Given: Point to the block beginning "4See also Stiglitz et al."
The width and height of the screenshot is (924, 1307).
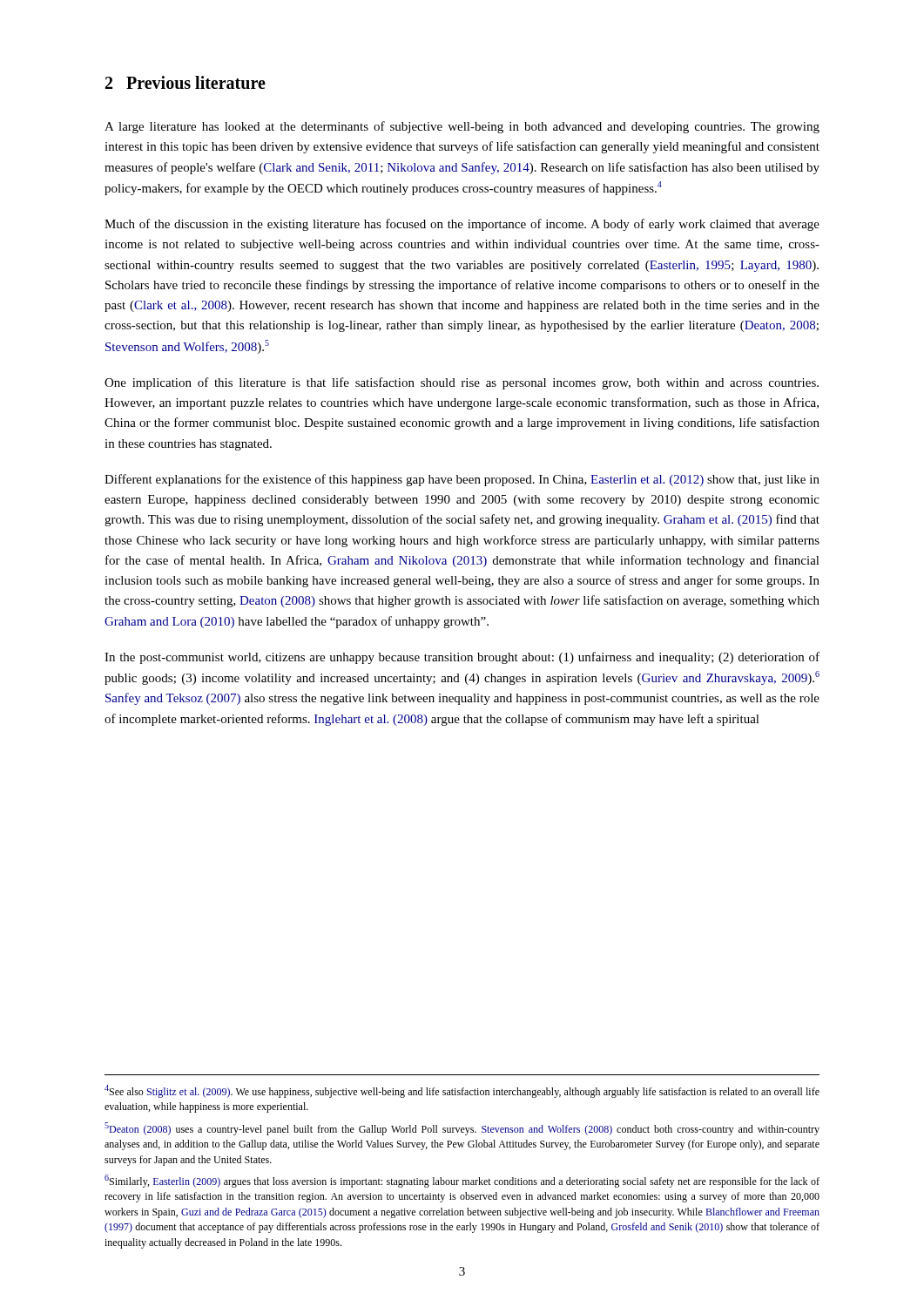Looking at the screenshot, I should [462, 1099].
